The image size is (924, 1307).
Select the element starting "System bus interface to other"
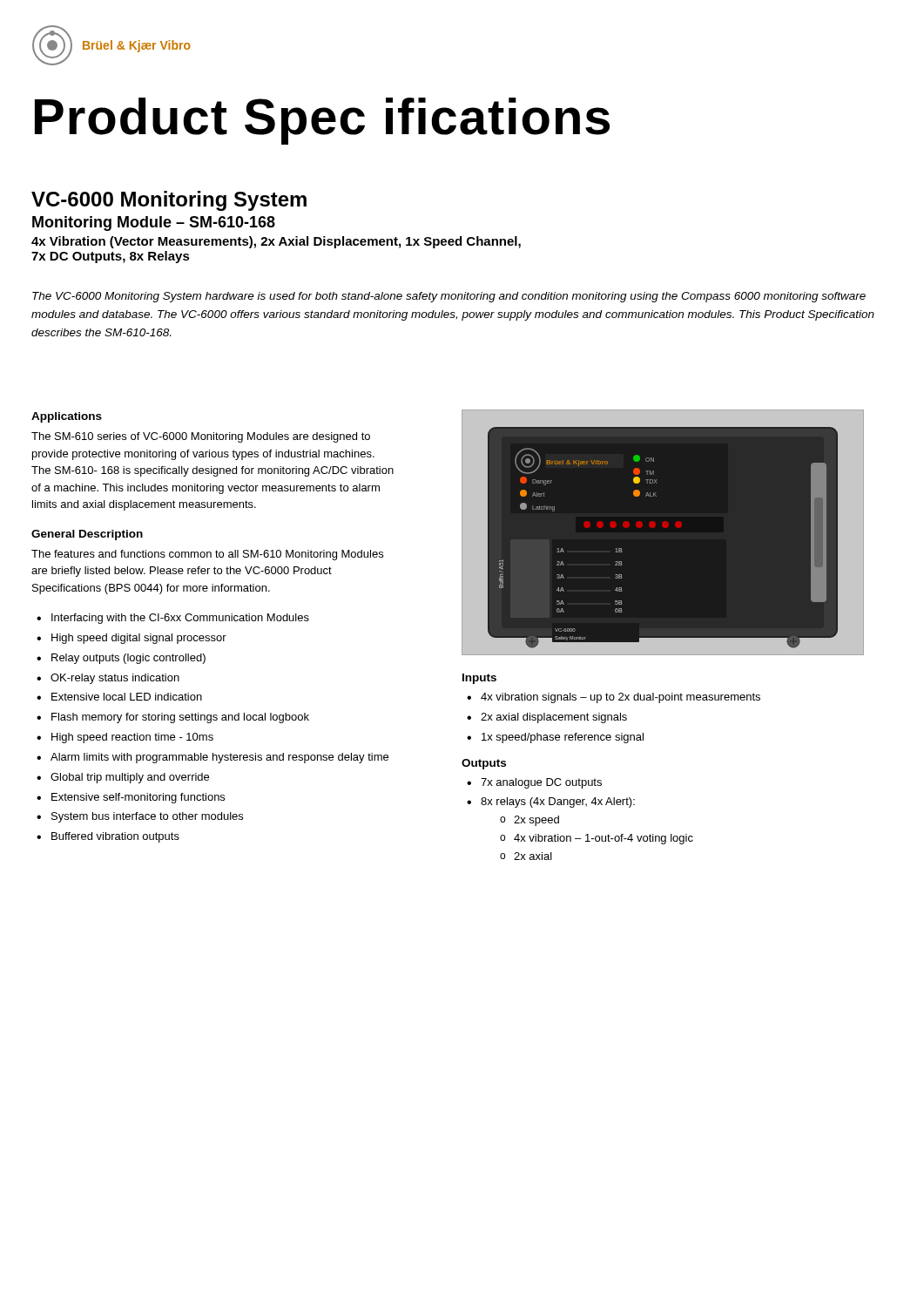(x=147, y=816)
